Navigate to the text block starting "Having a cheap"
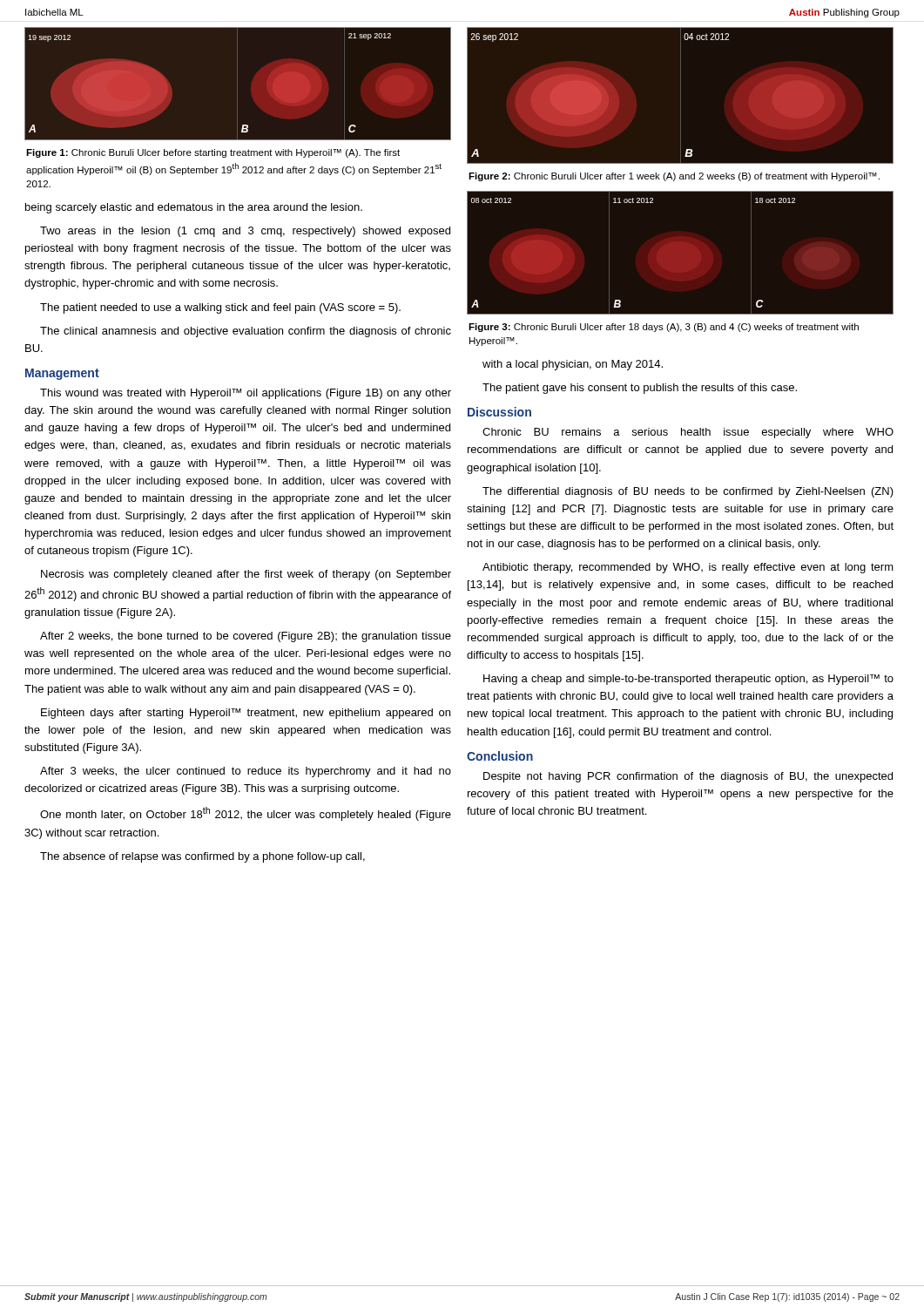924x1307 pixels. 680,705
